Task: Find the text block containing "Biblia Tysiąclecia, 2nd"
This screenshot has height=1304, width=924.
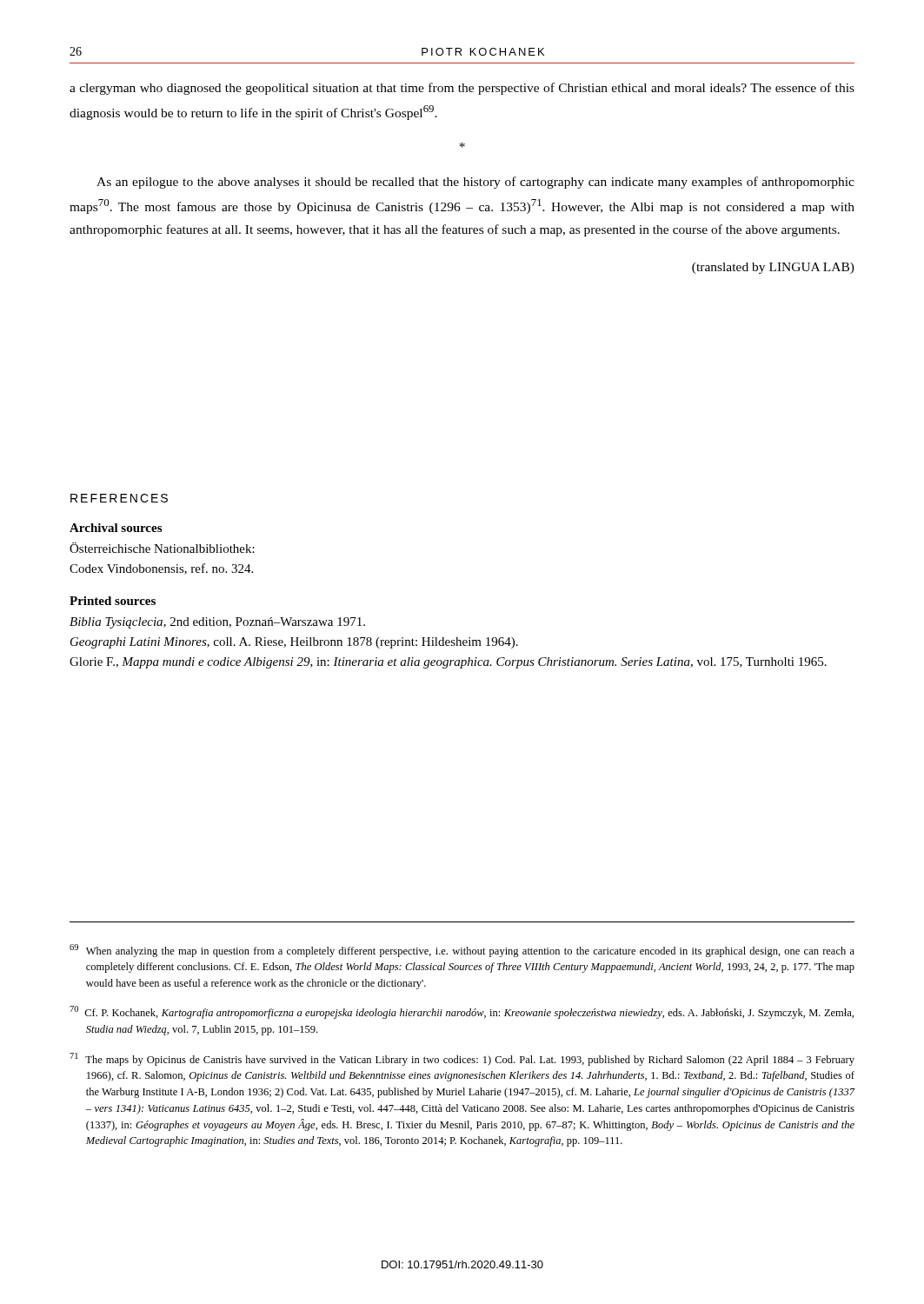Action: tap(462, 642)
